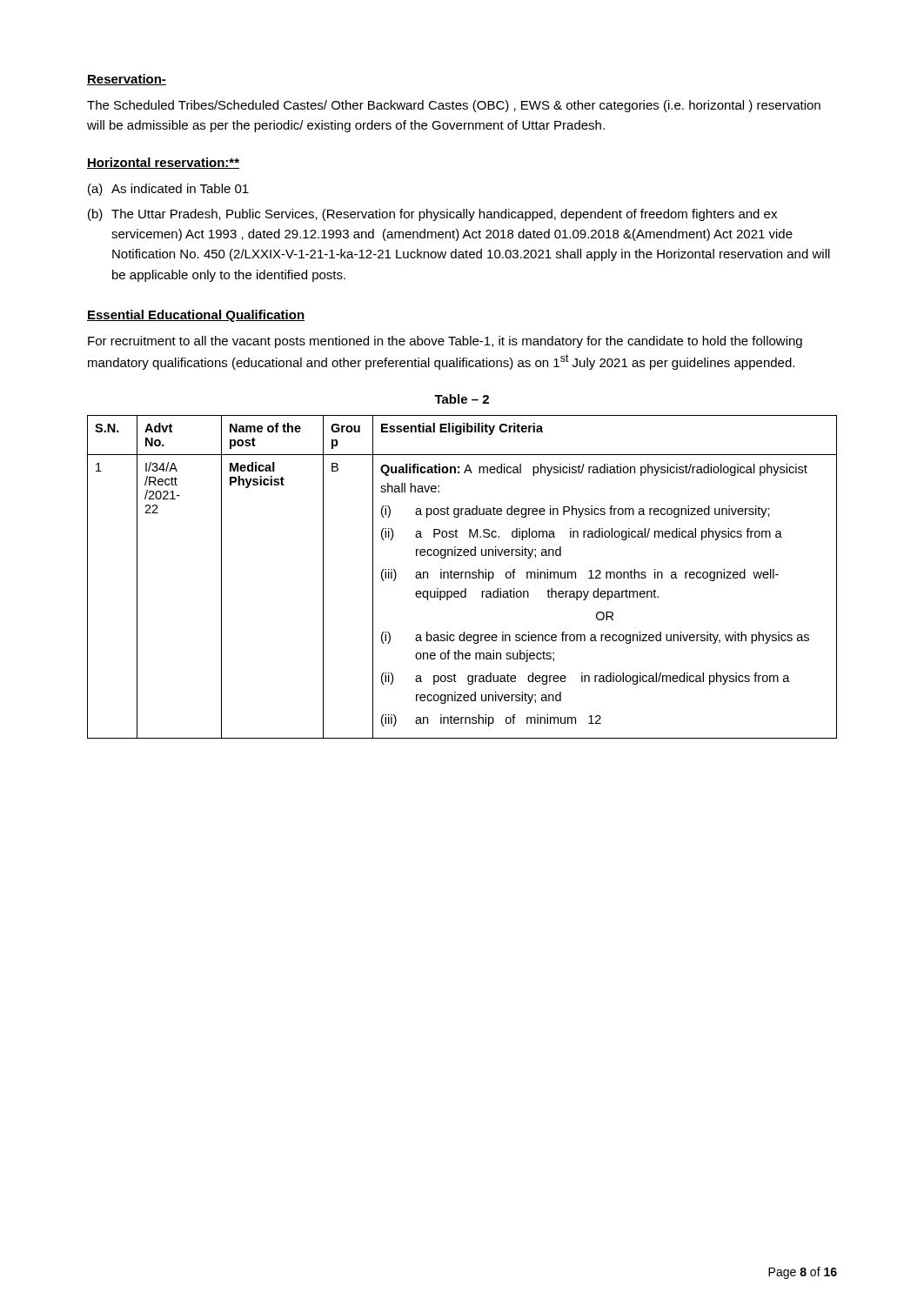This screenshot has height=1305, width=924.
Task: Where does it say "(a) As indicated in Table 01"?
Action: 168,190
